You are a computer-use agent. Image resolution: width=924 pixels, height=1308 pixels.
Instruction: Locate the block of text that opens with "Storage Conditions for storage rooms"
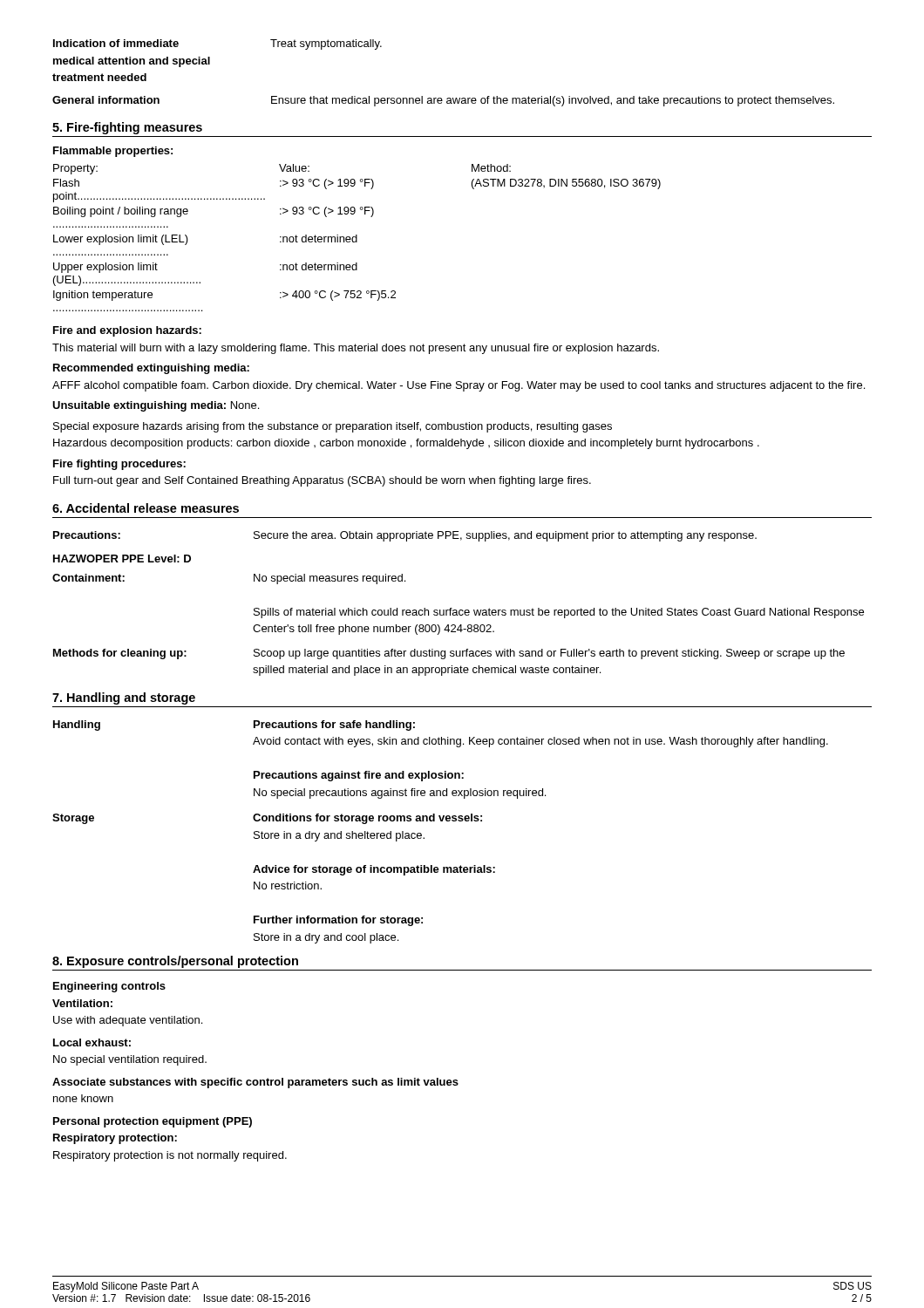462,877
